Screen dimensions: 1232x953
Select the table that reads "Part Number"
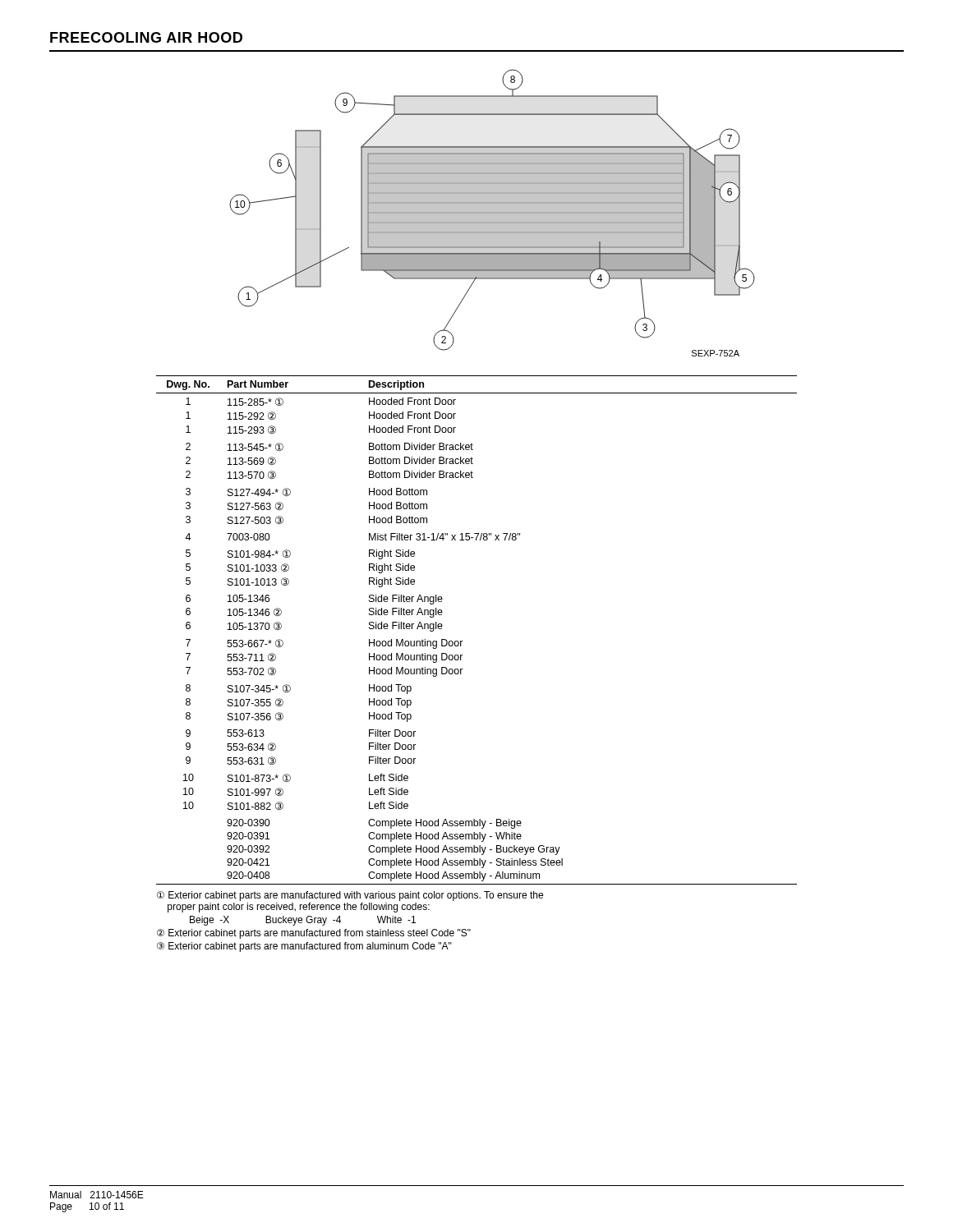click(x=476, y=630)
